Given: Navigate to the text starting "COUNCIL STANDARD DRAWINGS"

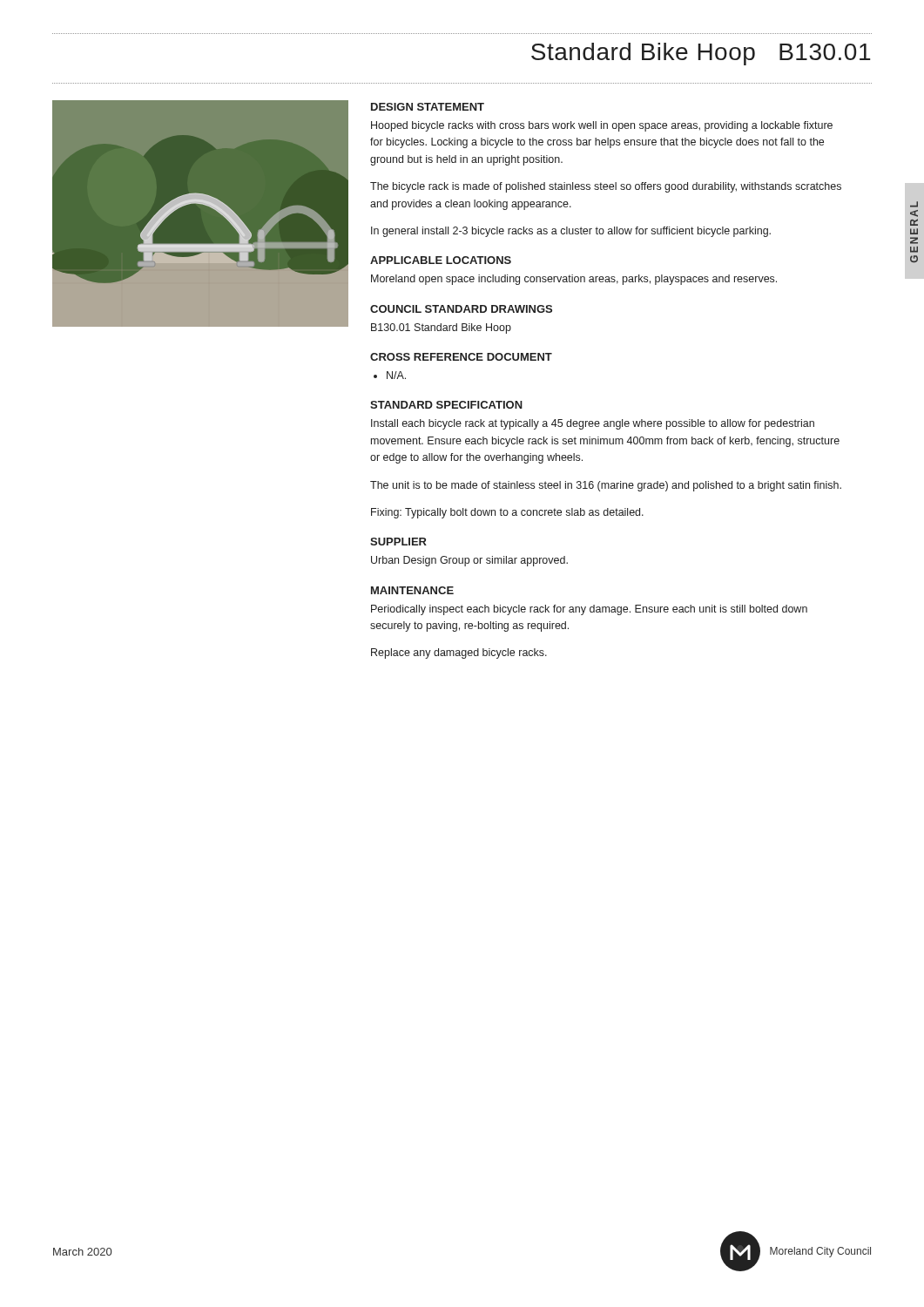Looking at the screenshot, I should point(461,309).
